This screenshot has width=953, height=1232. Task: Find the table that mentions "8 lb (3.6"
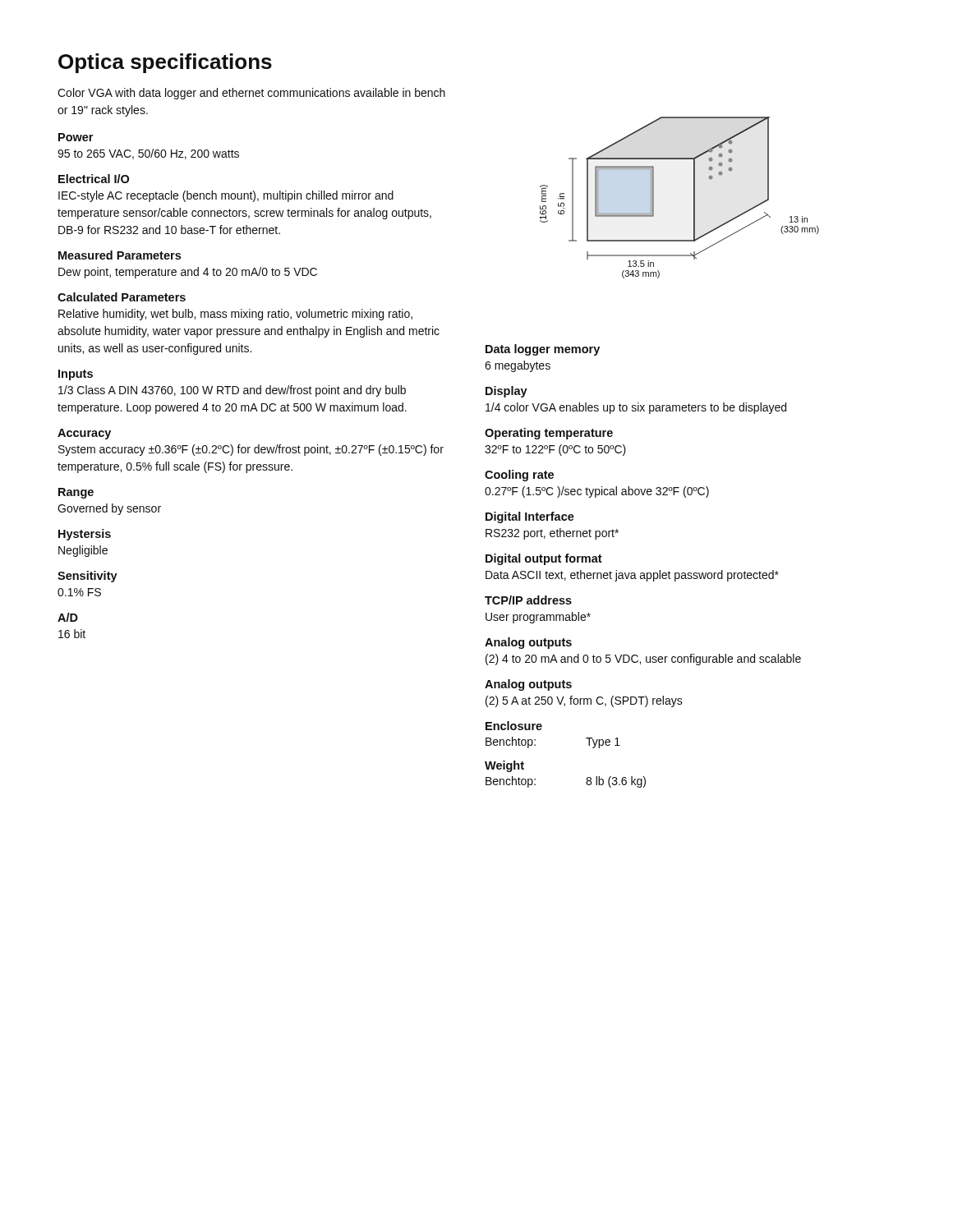pos(690,781)
